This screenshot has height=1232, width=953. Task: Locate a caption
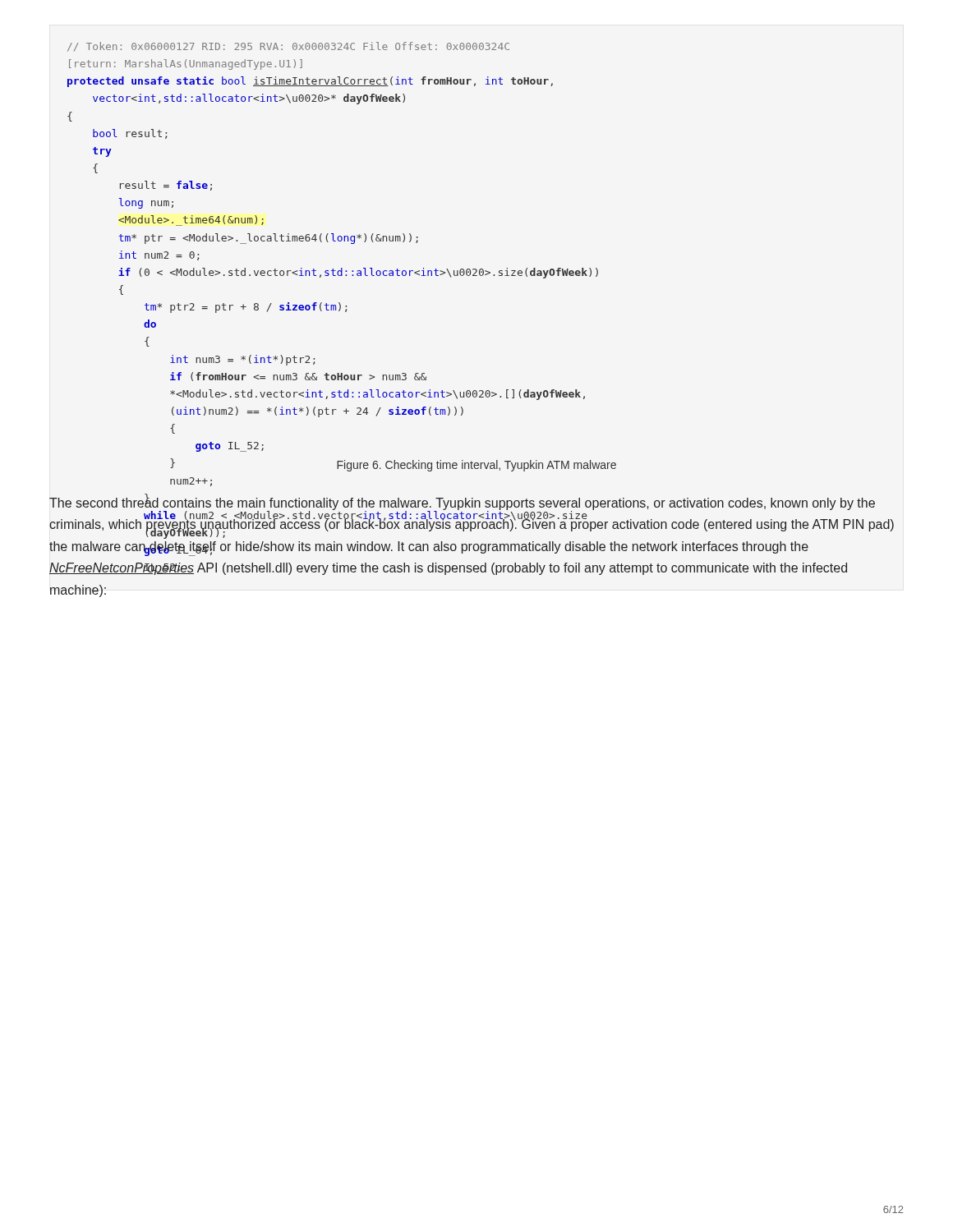(x=476, y=465)
